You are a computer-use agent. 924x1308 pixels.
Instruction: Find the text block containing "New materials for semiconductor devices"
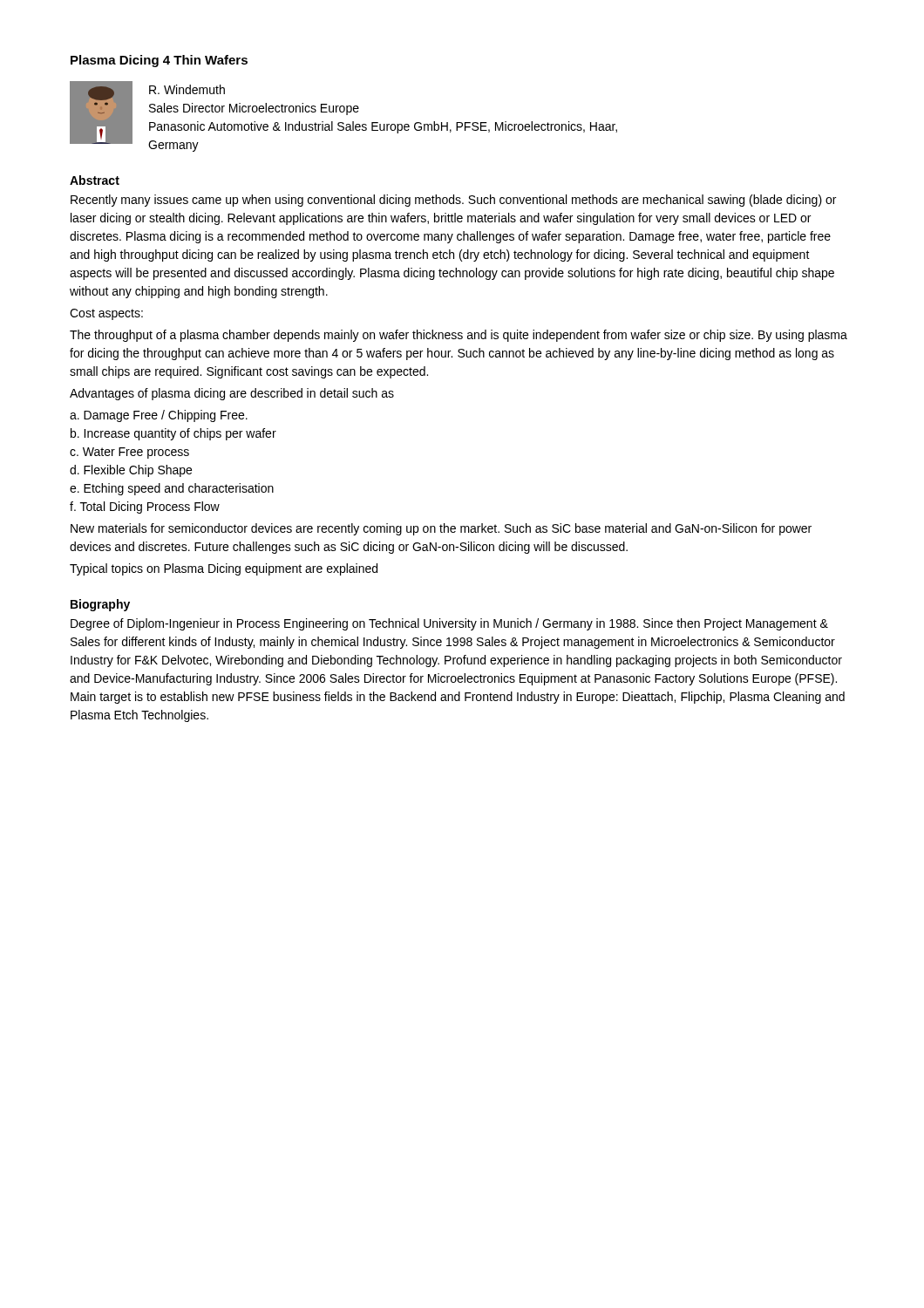pyautogui.click(x=441, y=538)
